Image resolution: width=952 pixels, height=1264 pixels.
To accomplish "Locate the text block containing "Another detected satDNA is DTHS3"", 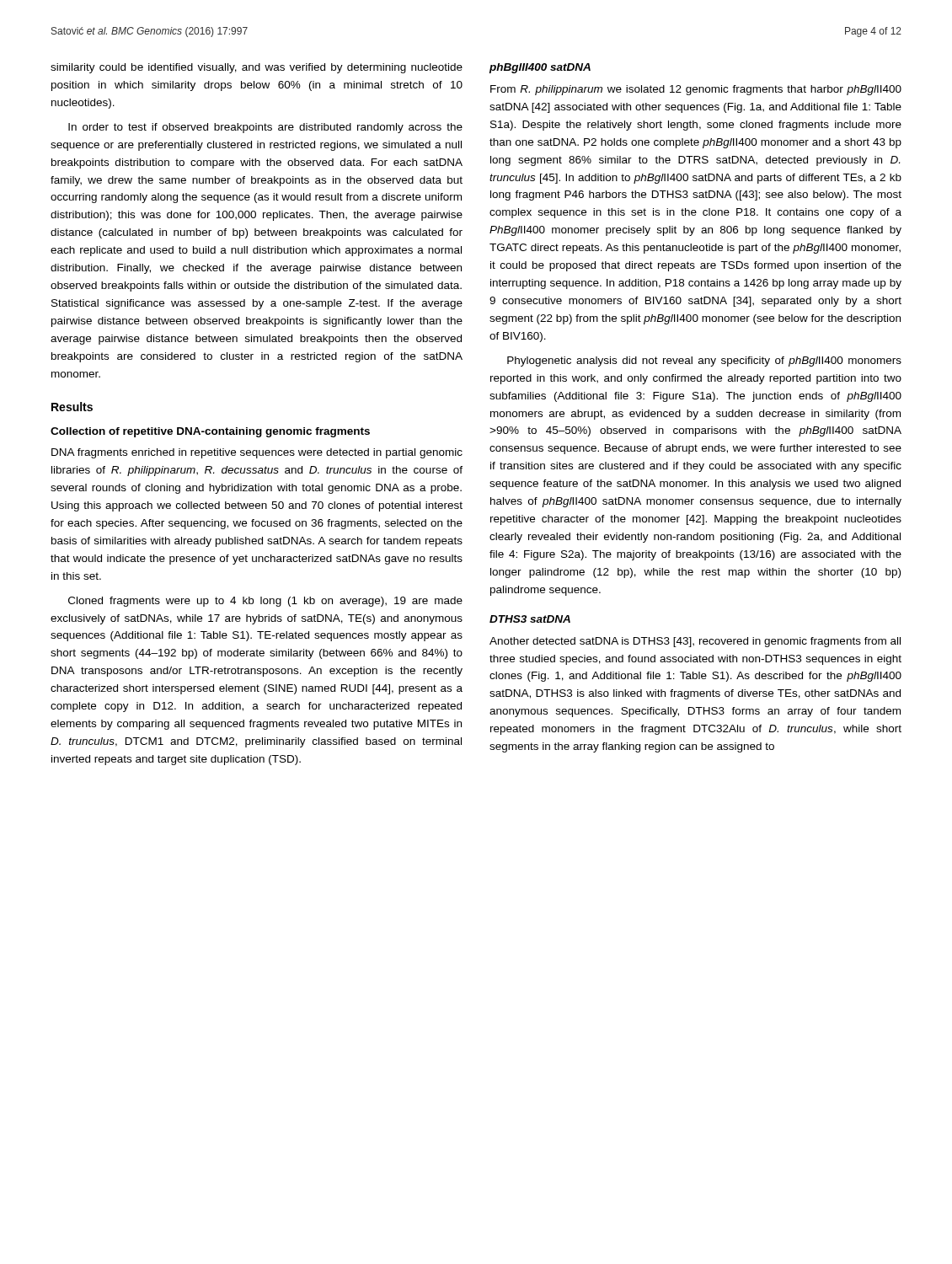I will (x=695, y=694).
